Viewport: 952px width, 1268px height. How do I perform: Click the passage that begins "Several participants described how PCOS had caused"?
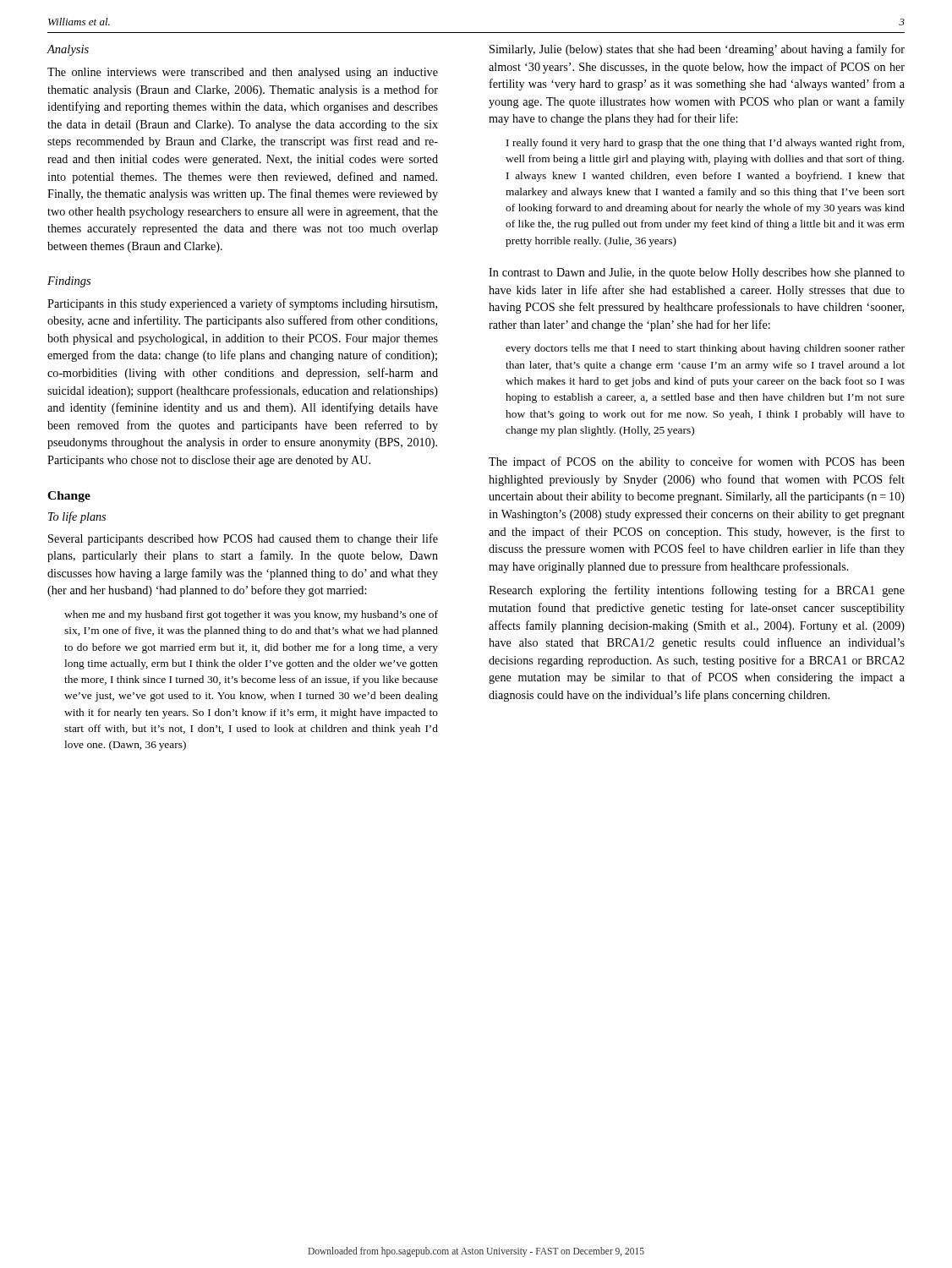coord(243,564)
